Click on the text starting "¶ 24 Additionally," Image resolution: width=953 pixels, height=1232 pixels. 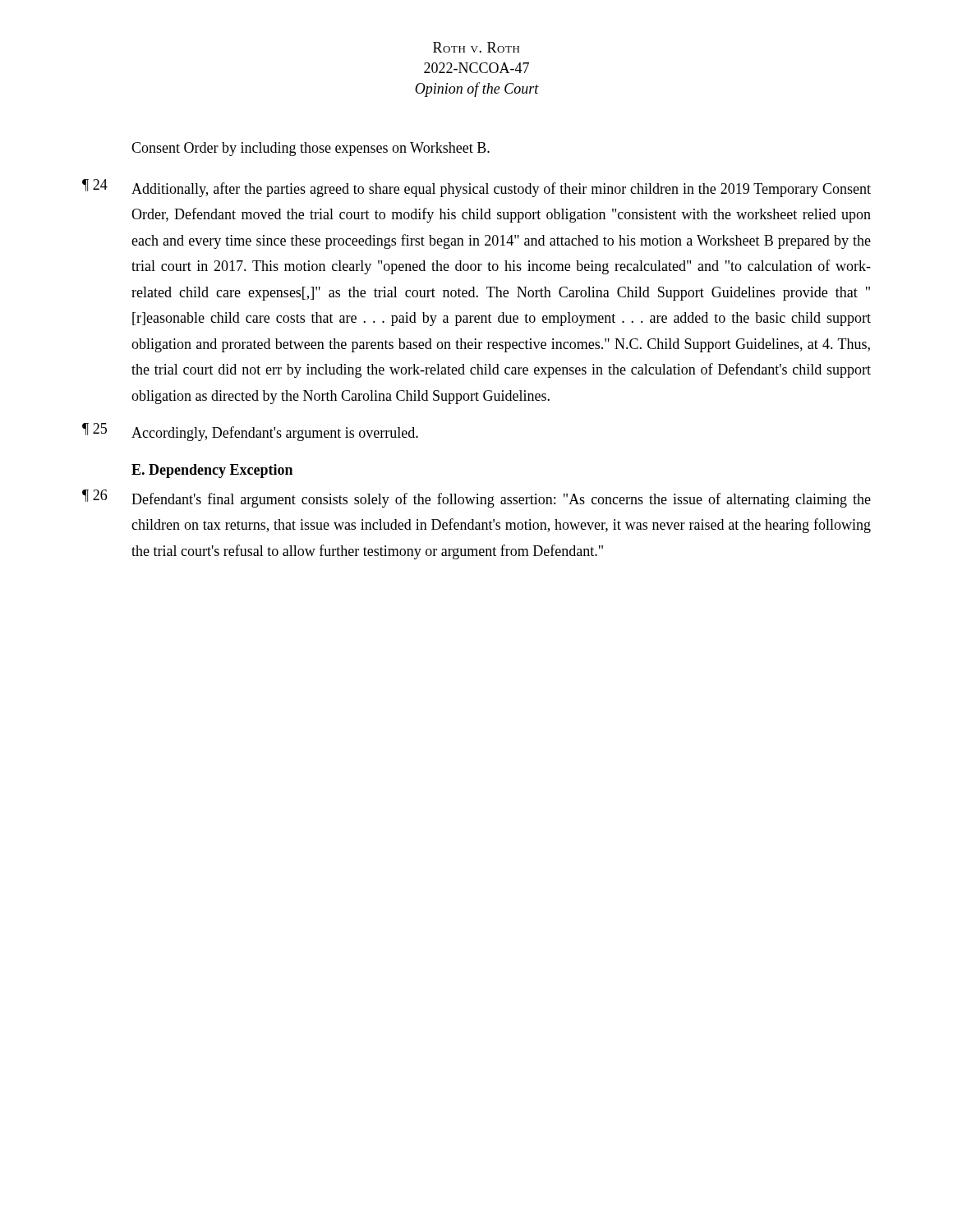click(476, 293)
